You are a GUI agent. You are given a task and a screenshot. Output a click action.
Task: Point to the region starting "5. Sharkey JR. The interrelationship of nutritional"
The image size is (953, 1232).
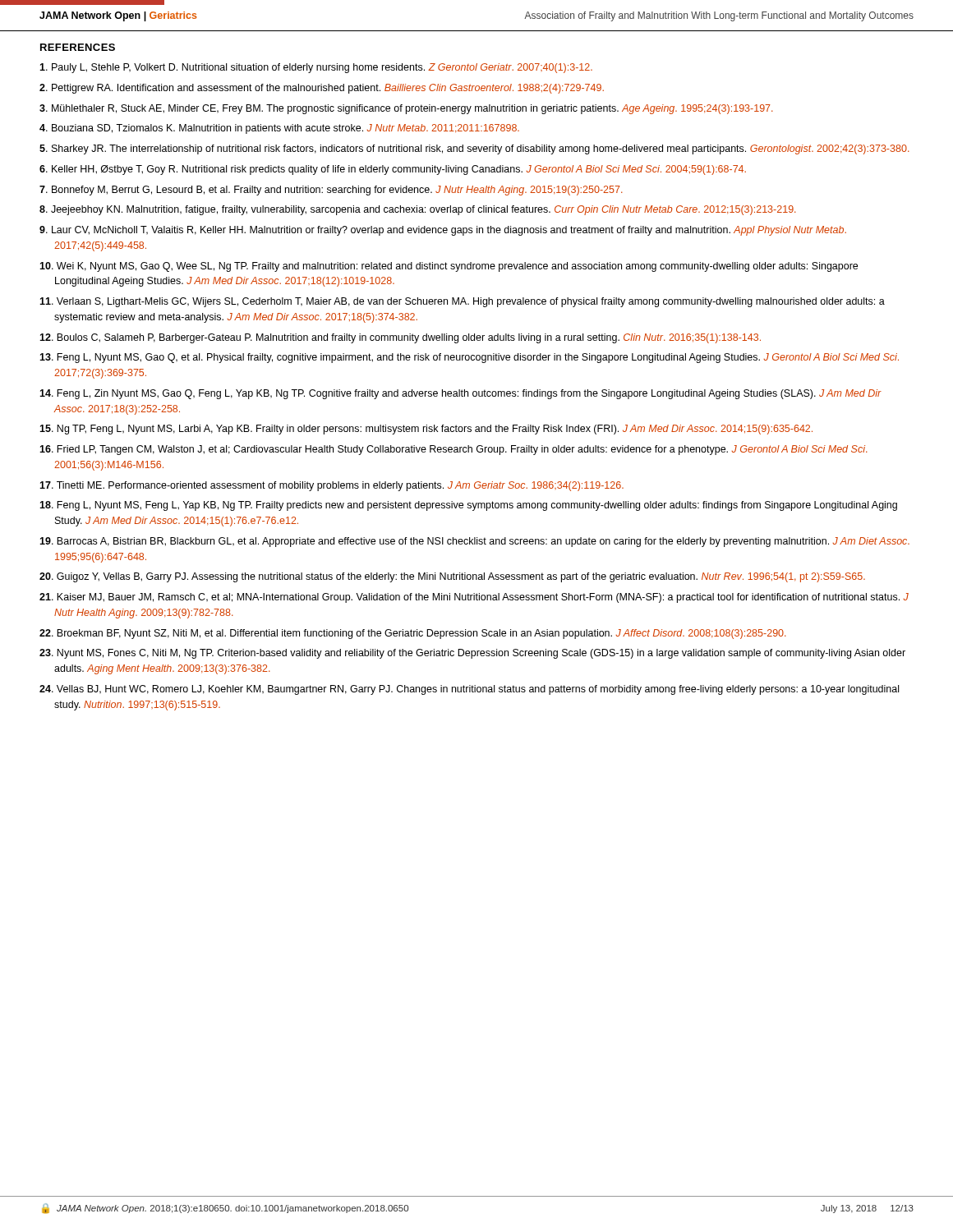[475, 149]
